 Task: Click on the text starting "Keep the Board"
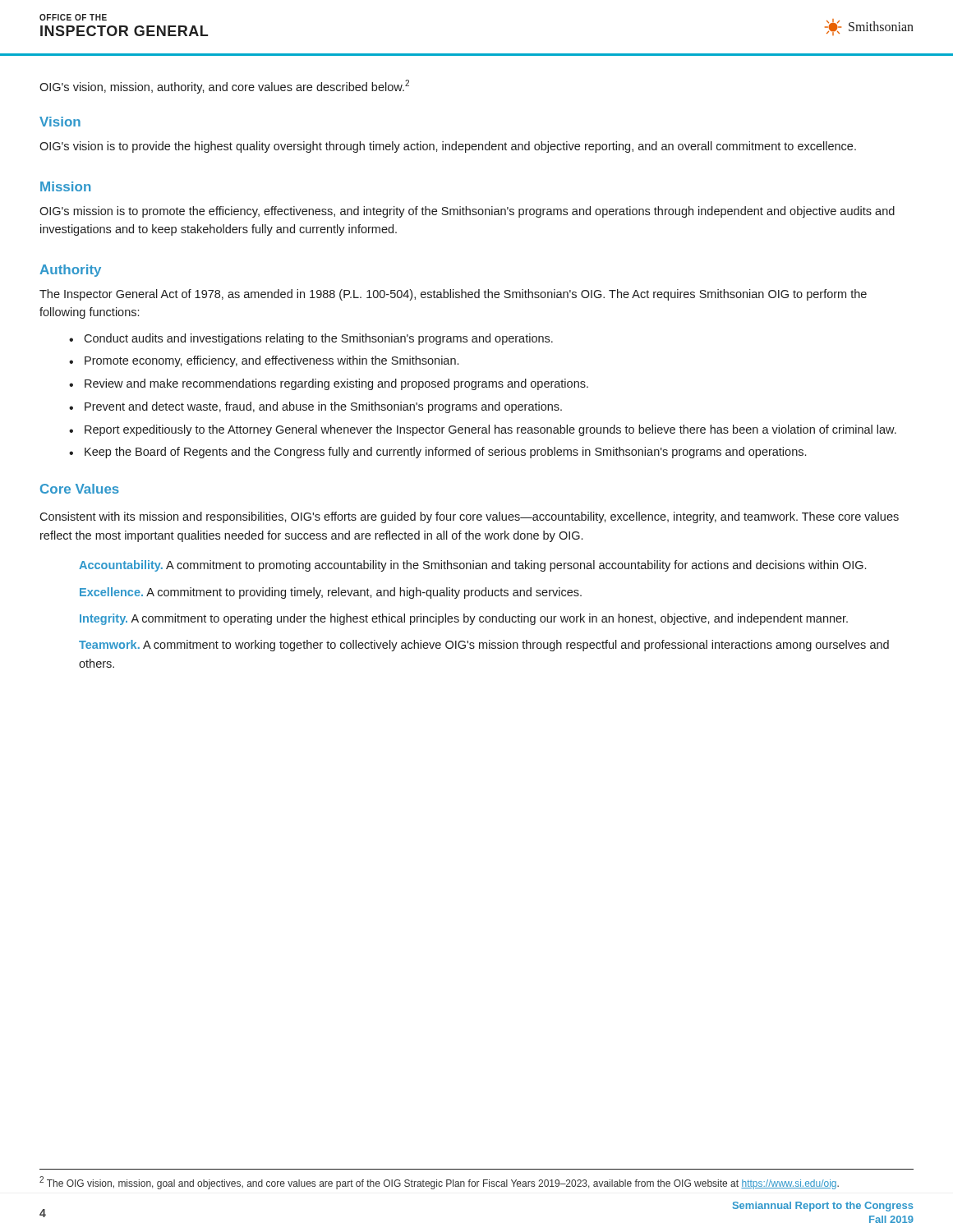445,452
